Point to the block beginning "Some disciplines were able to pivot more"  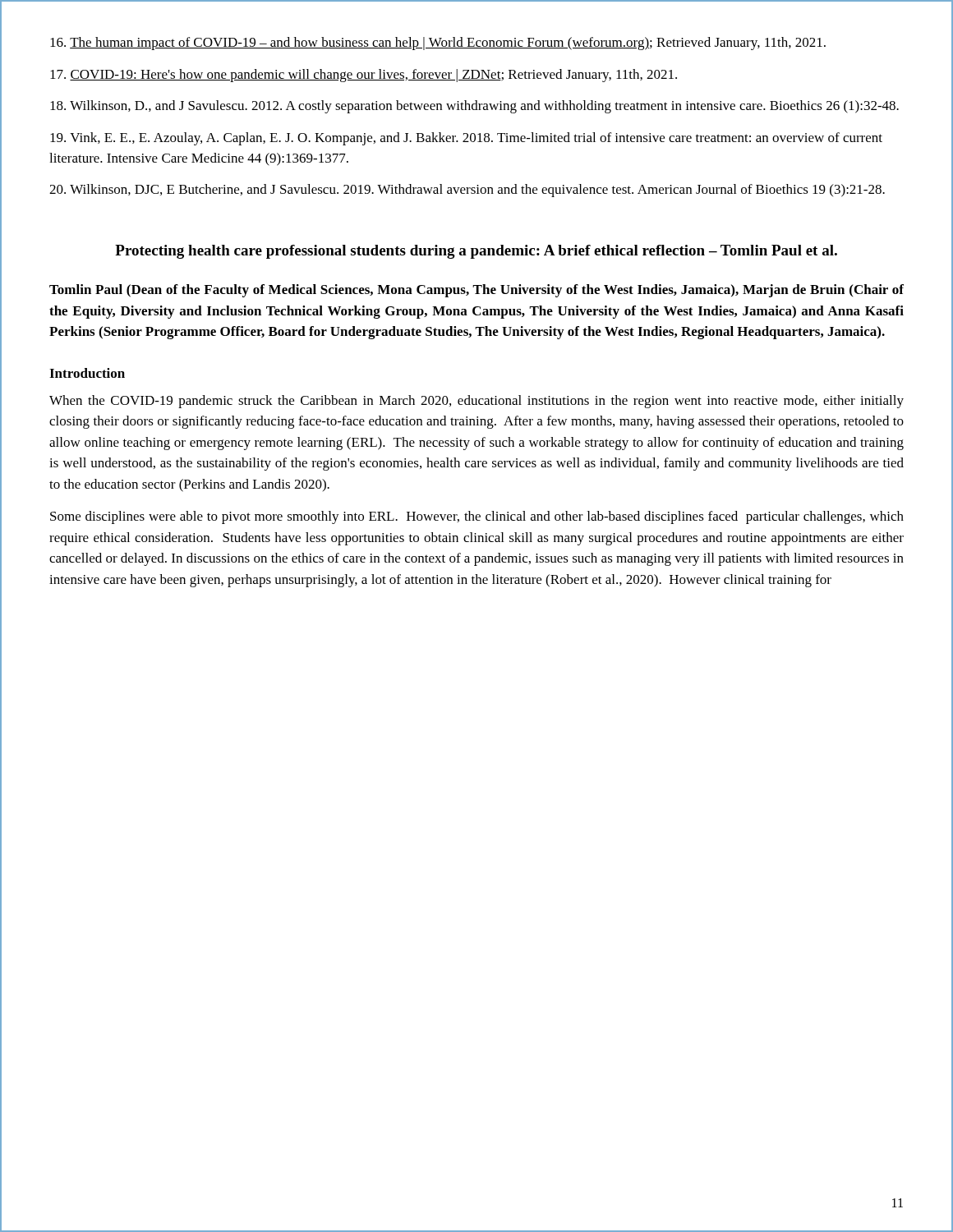[476, 548]
